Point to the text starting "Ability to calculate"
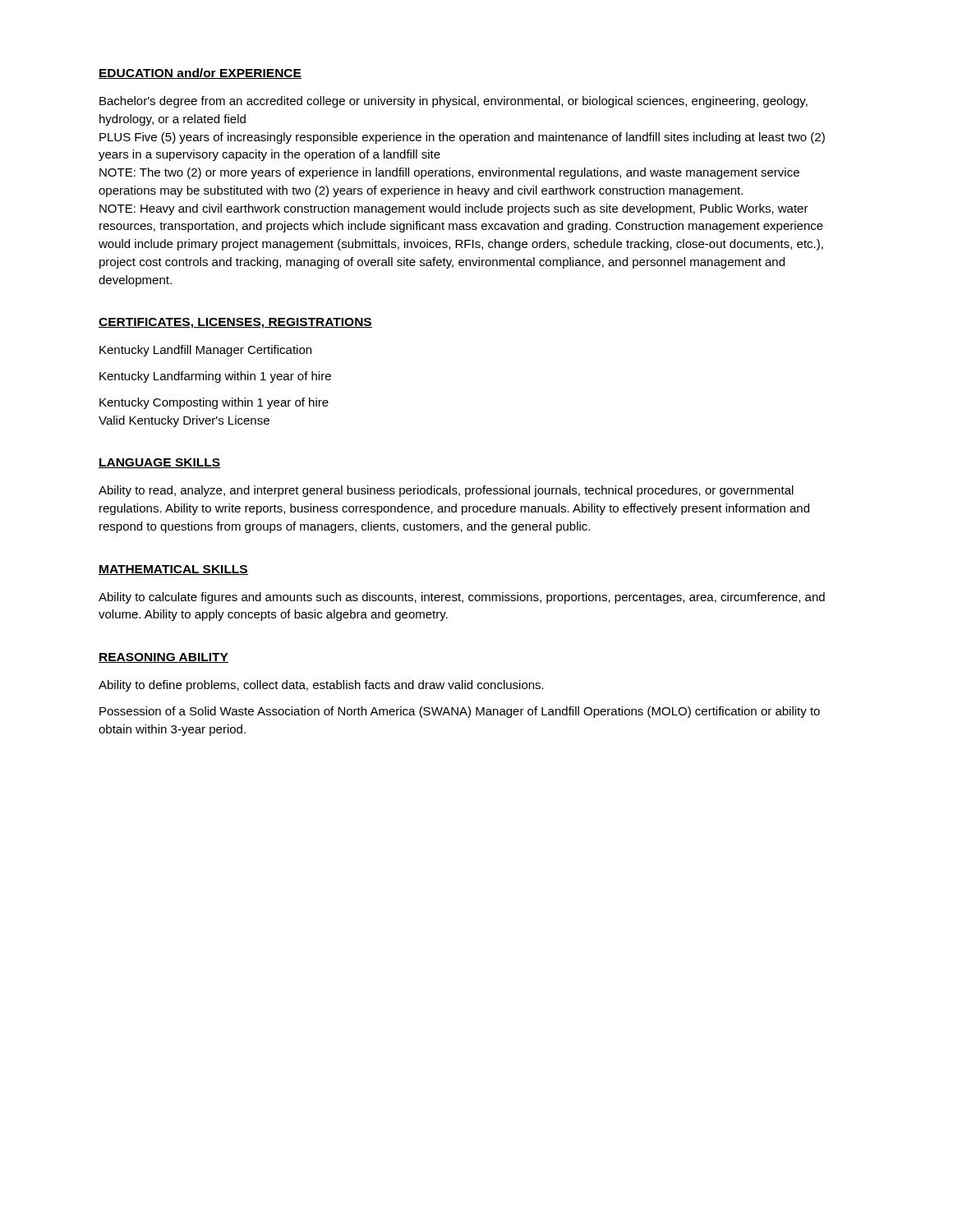The width and height of the screenshot is (953, 1232). point(462,605)
